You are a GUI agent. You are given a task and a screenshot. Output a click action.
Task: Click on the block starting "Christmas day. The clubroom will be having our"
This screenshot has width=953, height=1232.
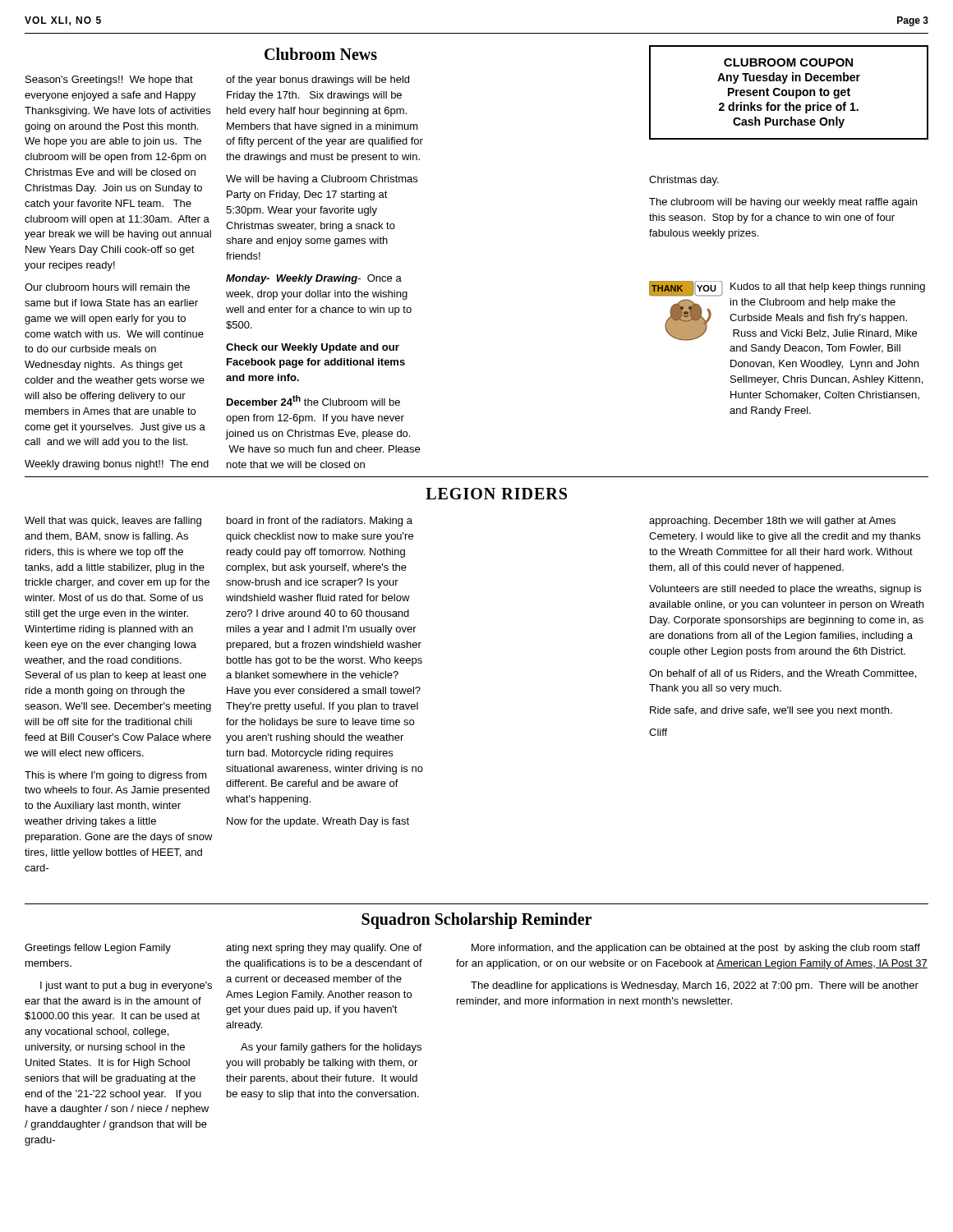pyautogui.click(x=789, y=207)
